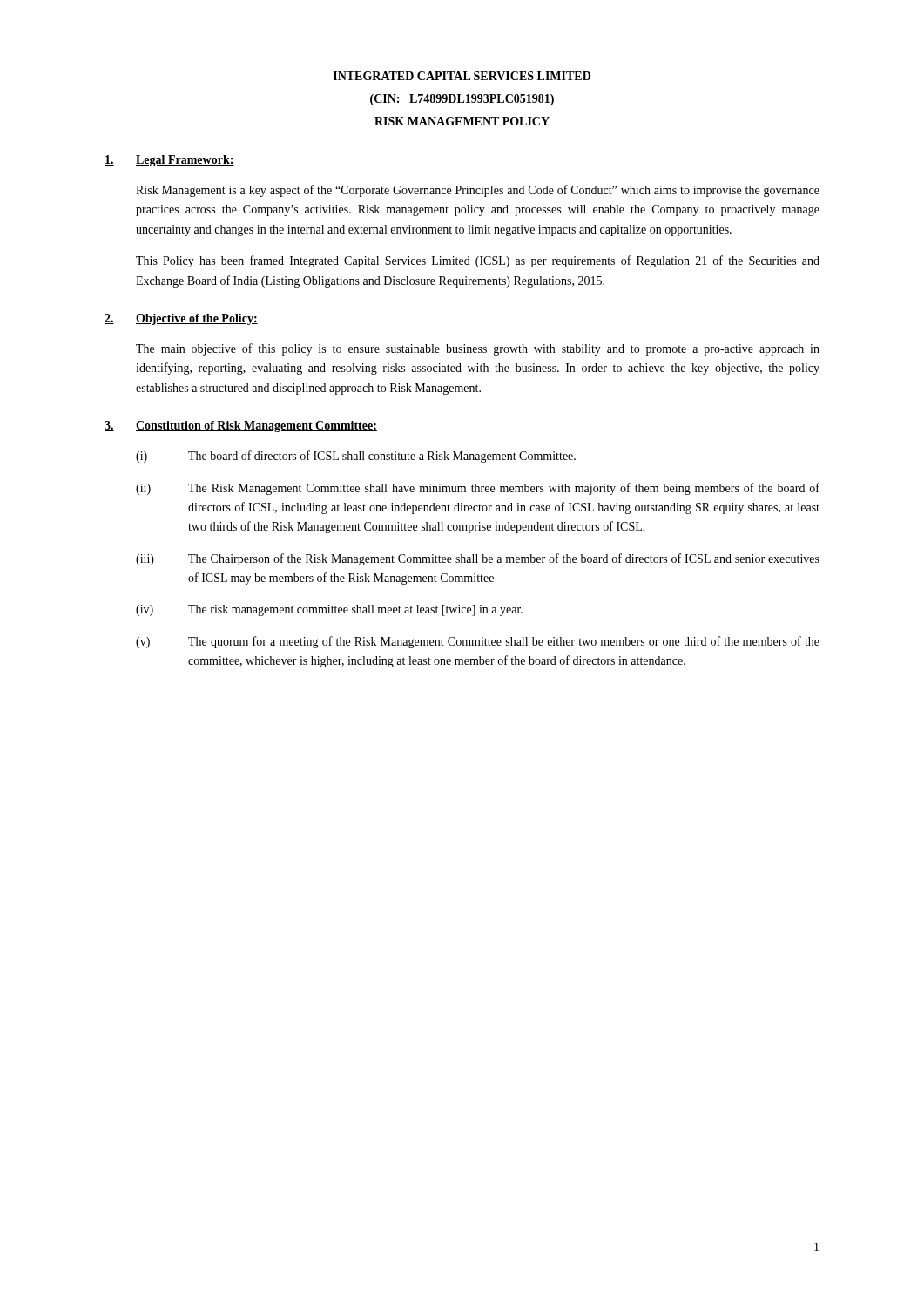
Task: Locate the block of text that opens with "Risk Management is"
Action: [x=478, y=210]
